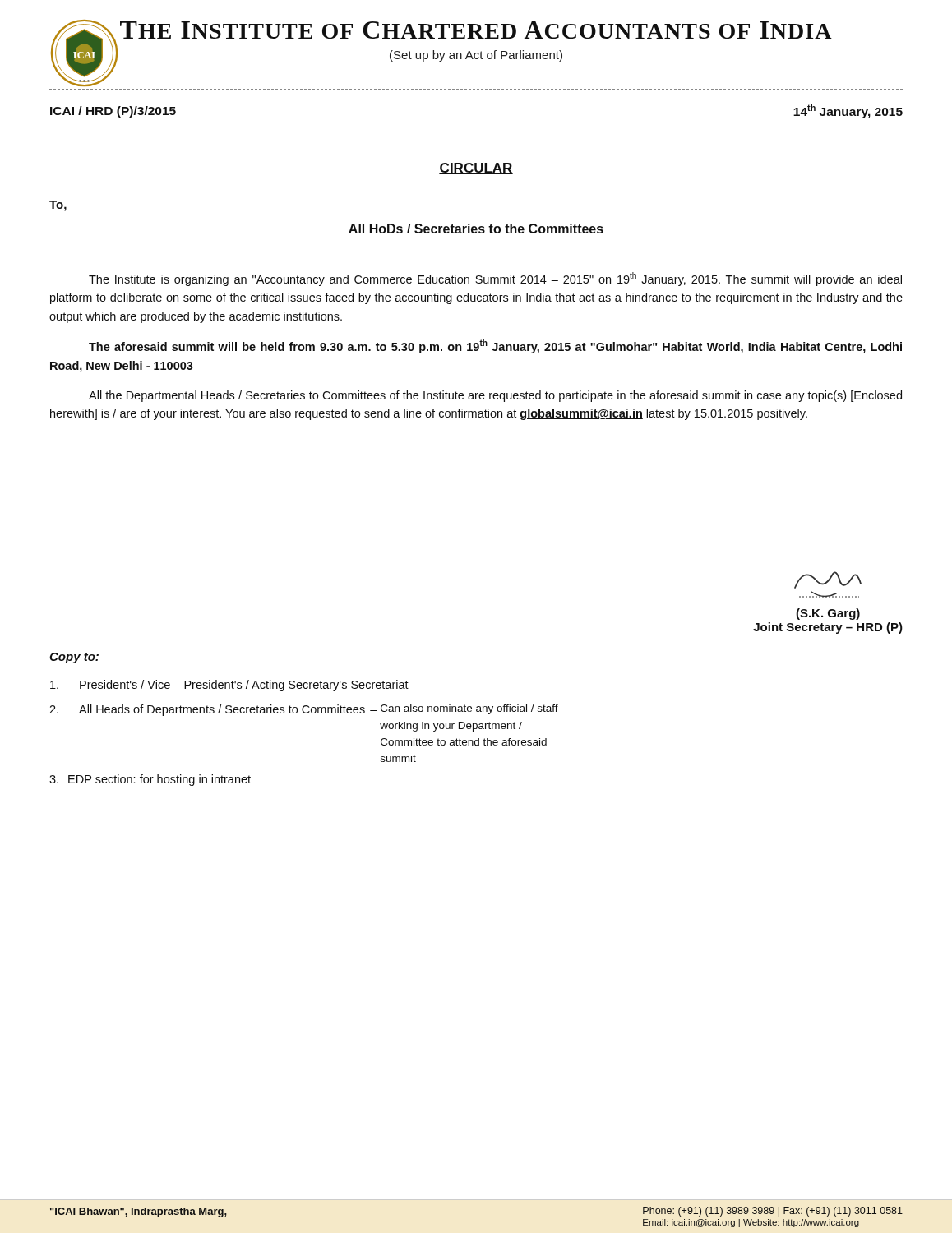Screen dimensions: 1233x952
Task: Point to the block beginning "The aforesaid summit will be held from 9.30"
Action: 476,355
